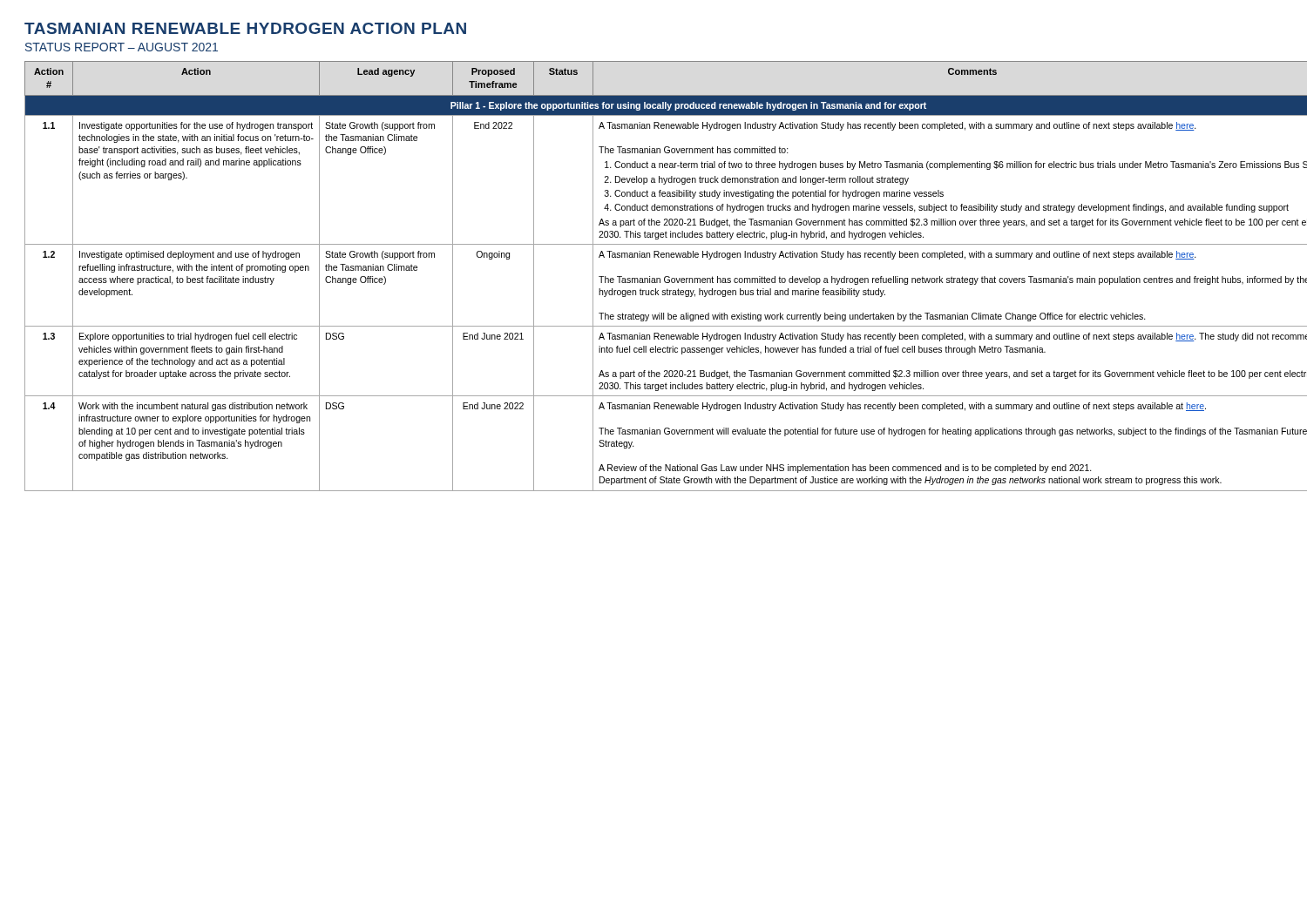Click the section header that begins "STATUS REPORT –"
This screenshot has height=924, width=1307.
tap(122, 47)
